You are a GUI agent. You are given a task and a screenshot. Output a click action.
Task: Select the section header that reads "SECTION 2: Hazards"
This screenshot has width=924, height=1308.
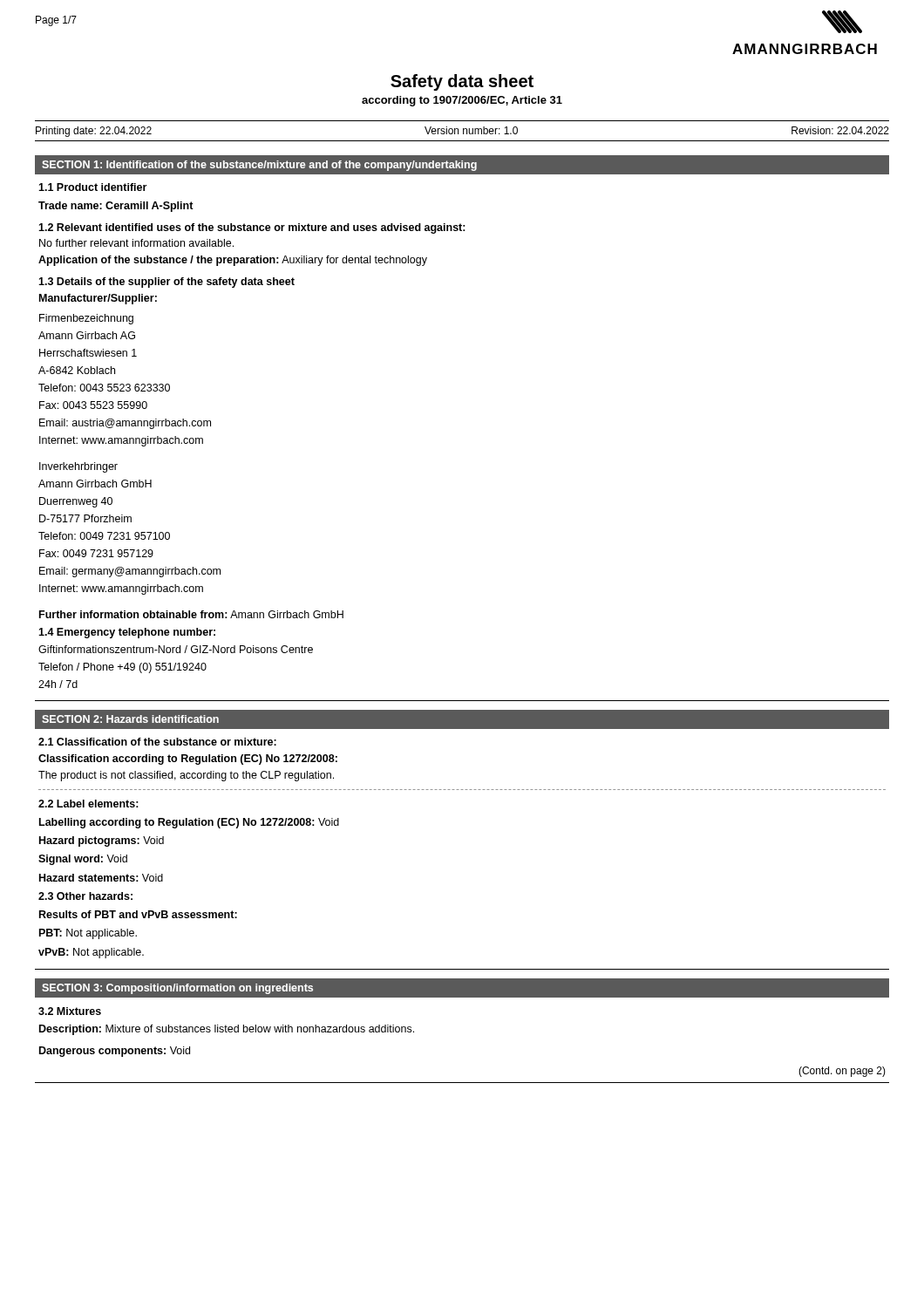point(131,720)
